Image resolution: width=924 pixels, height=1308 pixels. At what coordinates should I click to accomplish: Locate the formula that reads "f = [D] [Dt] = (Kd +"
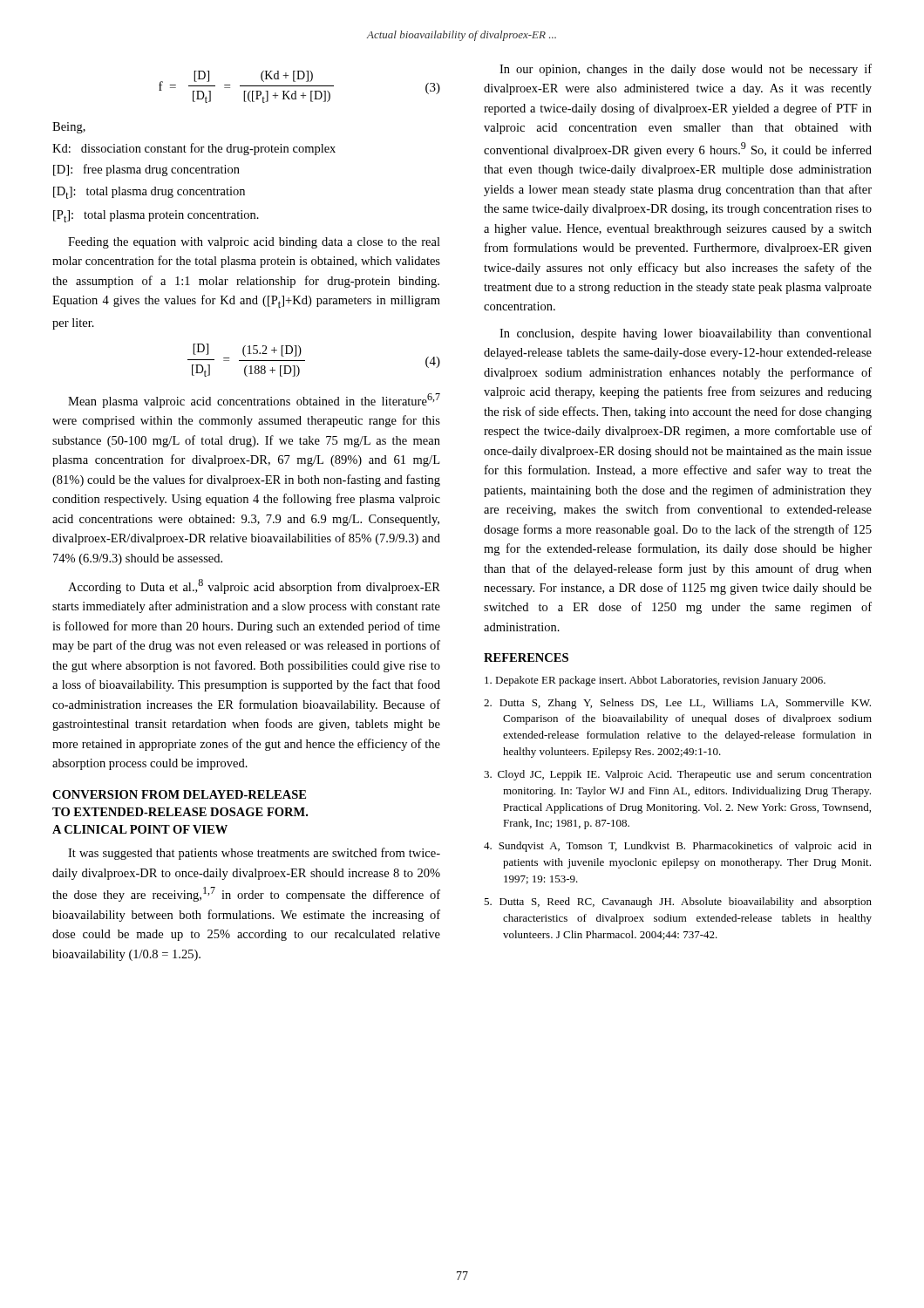coord(299,88)
